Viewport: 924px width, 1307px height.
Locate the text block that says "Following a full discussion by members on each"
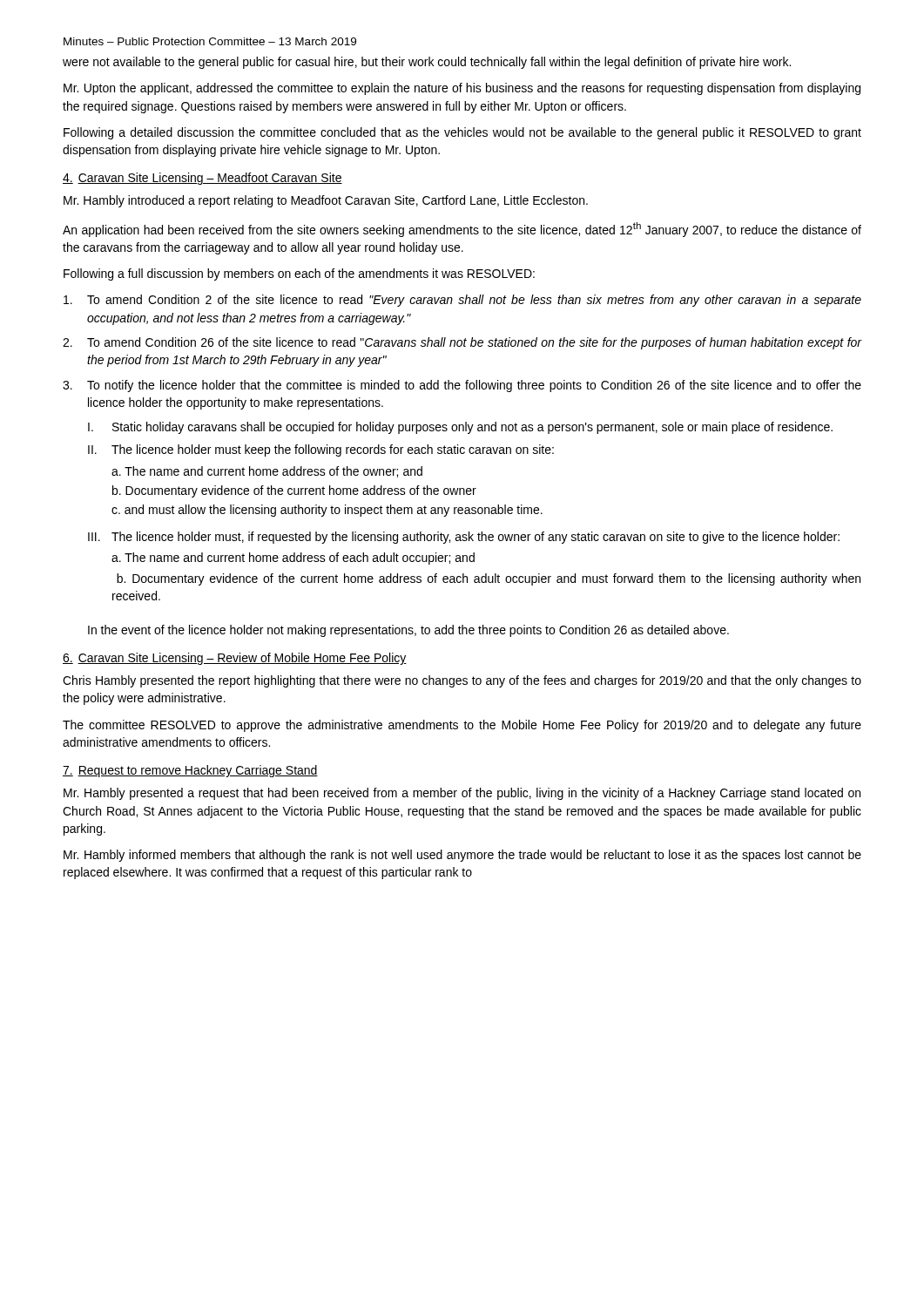(x=462, y=274)
